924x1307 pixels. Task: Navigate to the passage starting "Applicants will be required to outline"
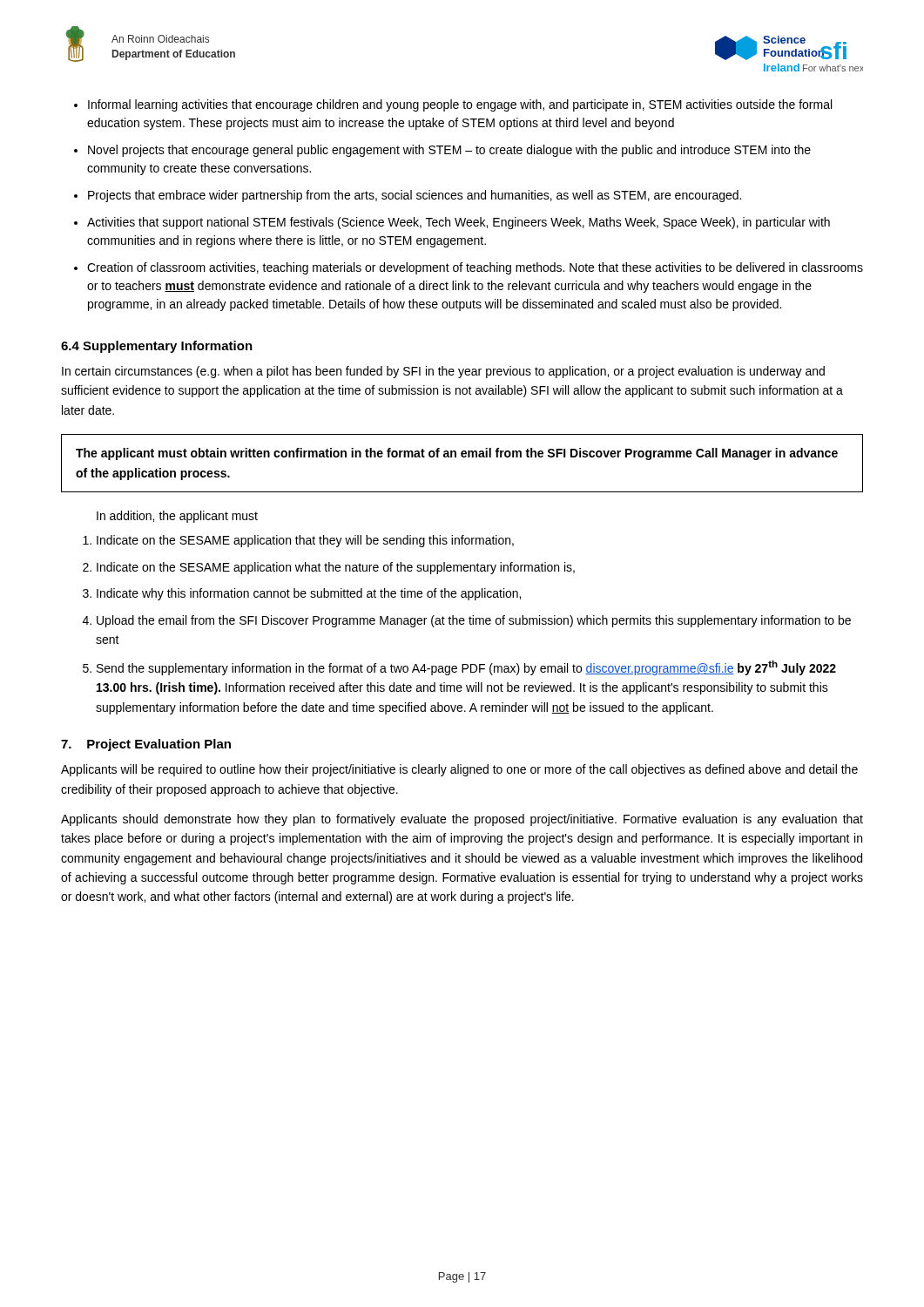[460, 779]
